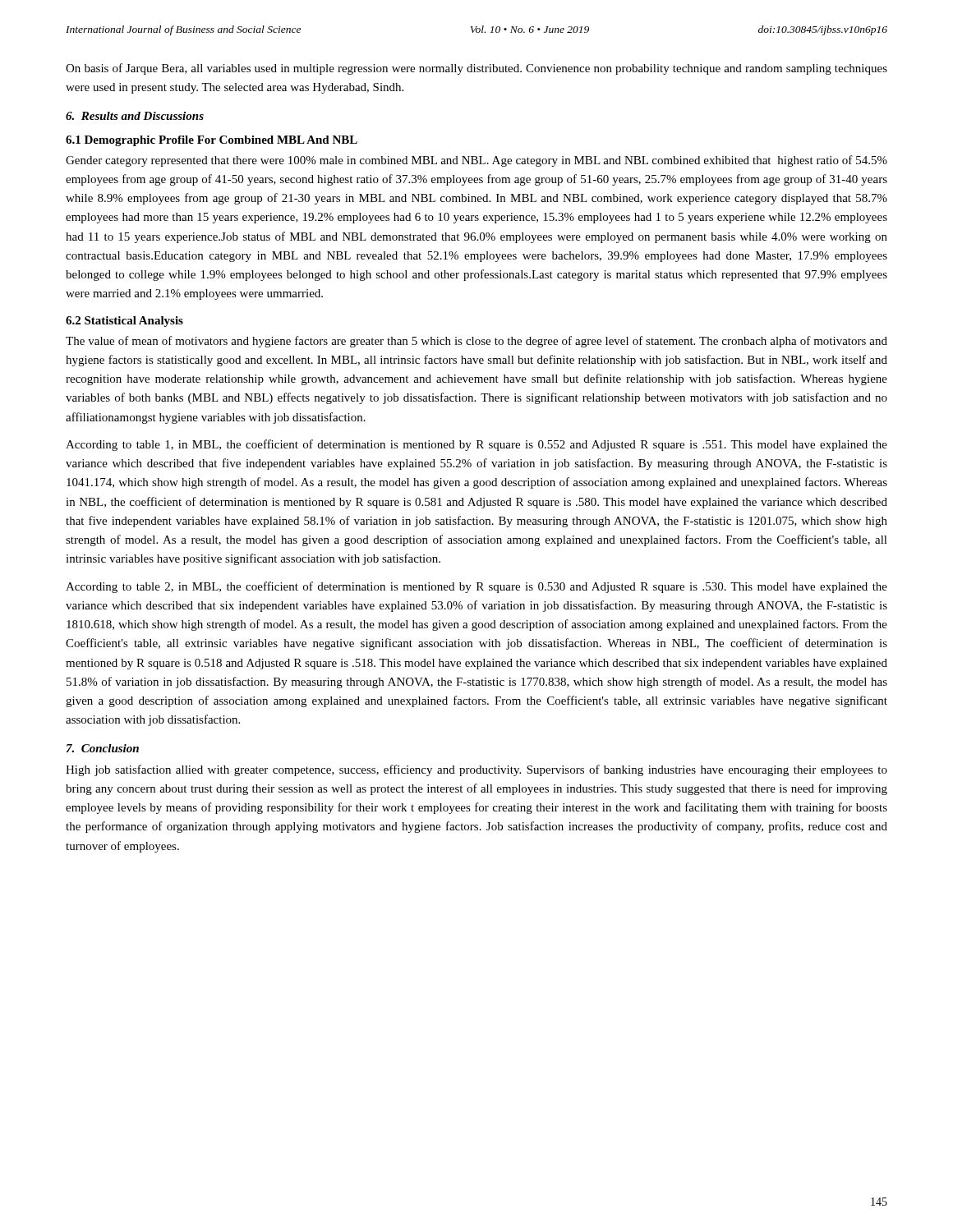Navigate to the region starting "High job satisfaction allied with greater"
Image resolution: width=953 pixels, height=1232 pixels.
coord(476,808)
